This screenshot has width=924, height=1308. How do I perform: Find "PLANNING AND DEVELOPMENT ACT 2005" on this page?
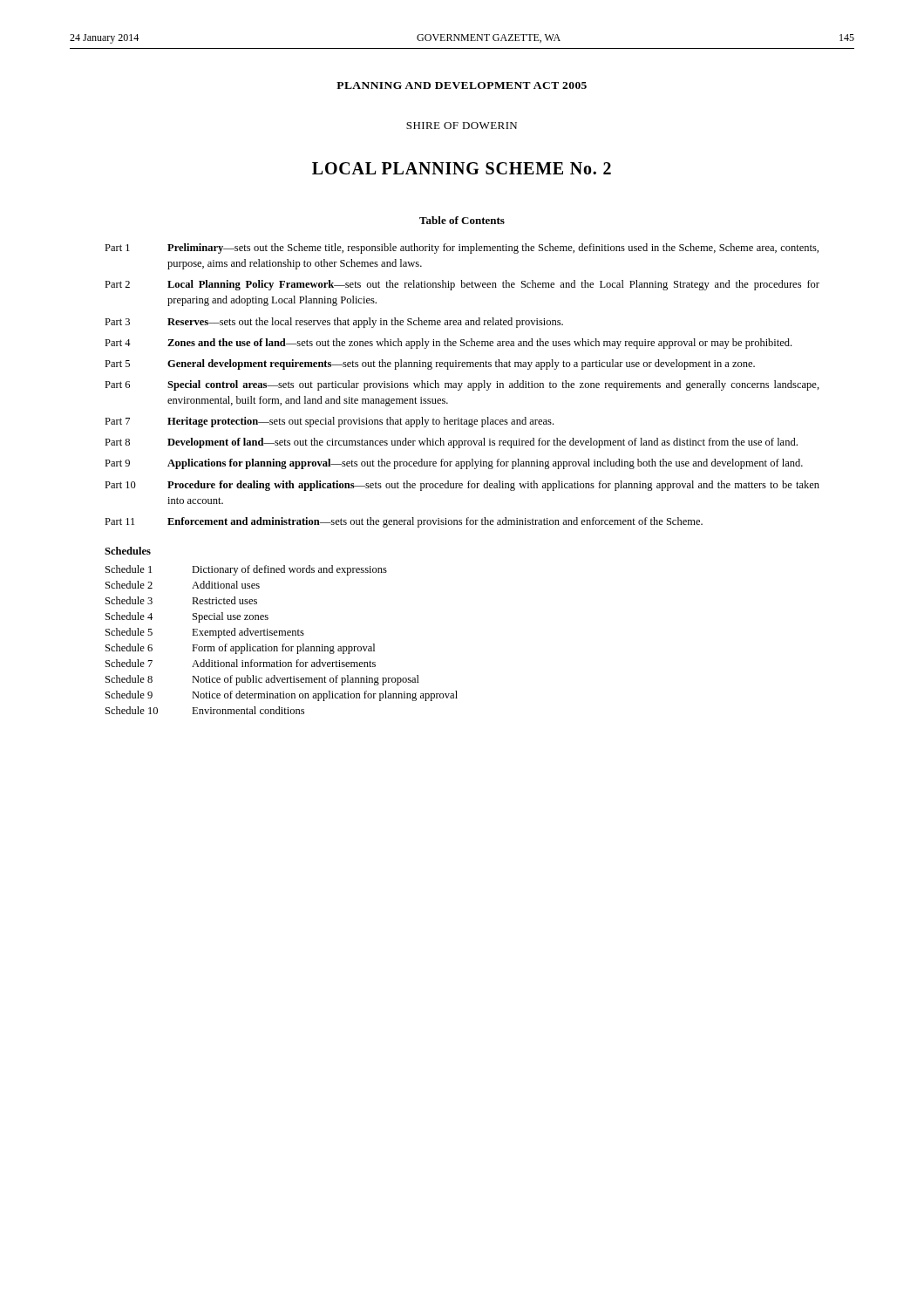coord(462,85)
